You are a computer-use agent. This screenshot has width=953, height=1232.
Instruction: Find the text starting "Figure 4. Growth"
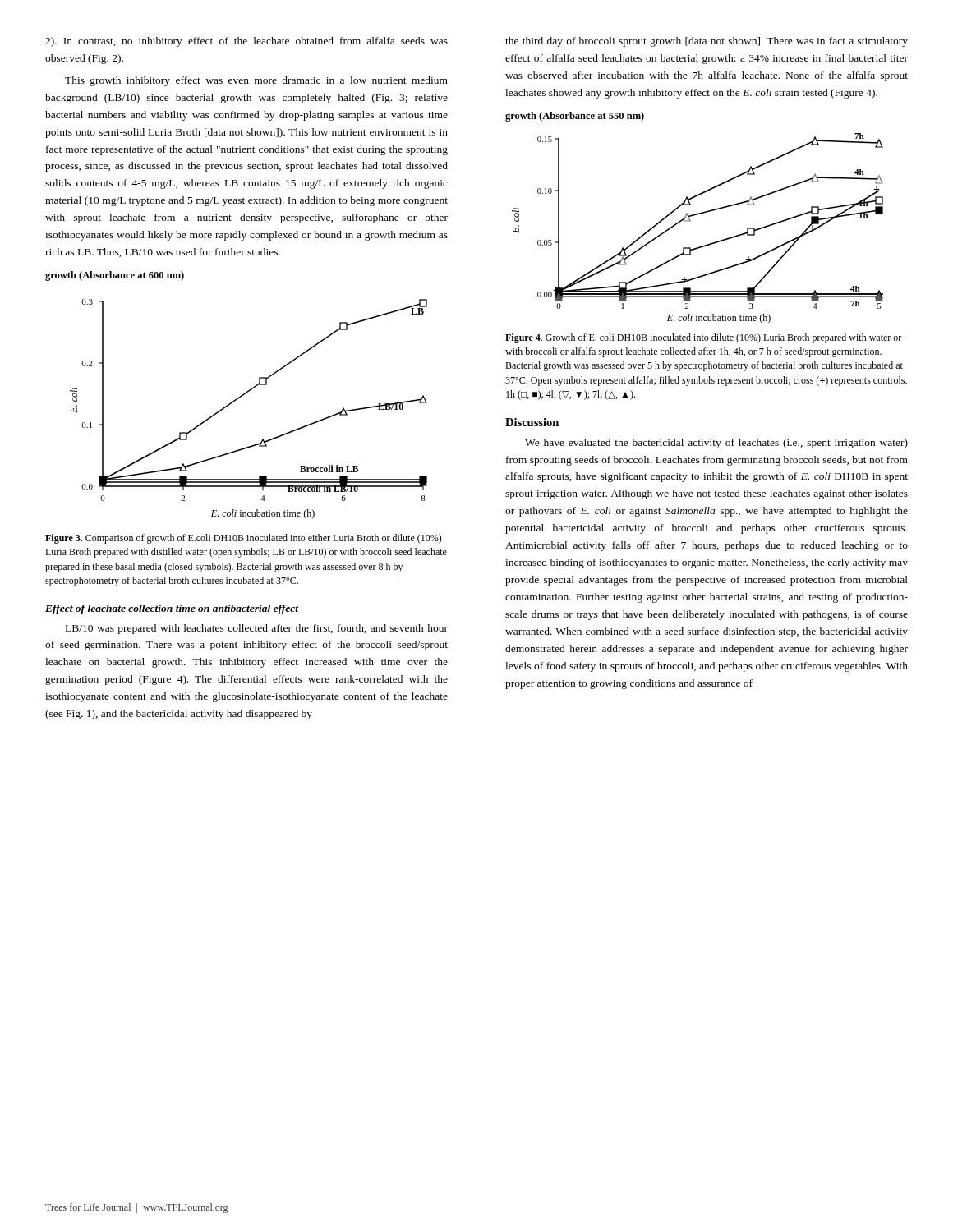click(706, 366)
